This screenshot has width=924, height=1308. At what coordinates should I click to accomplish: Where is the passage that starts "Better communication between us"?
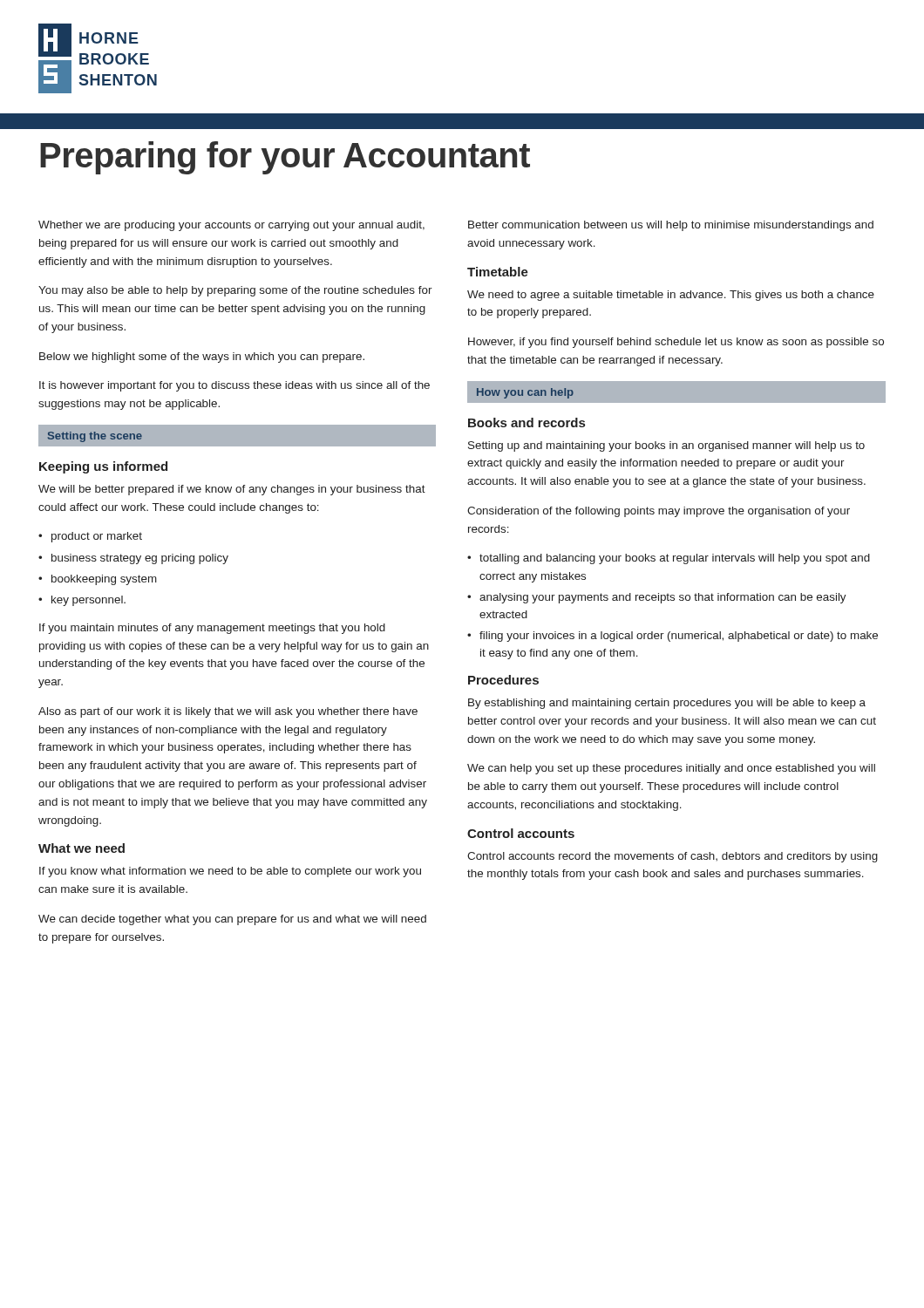click(x=671, y=234)
